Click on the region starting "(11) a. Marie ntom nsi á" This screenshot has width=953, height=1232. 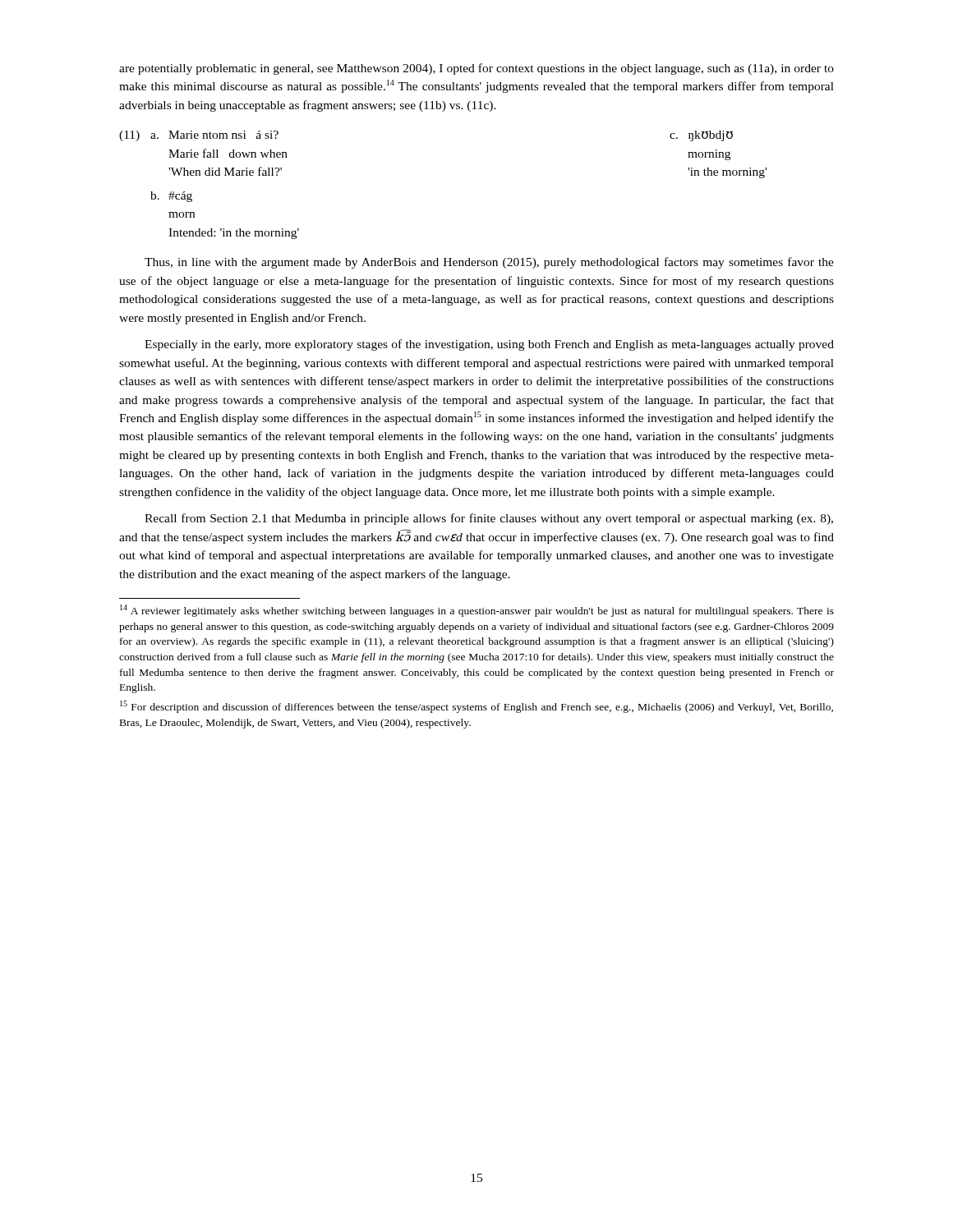point(196,136)
